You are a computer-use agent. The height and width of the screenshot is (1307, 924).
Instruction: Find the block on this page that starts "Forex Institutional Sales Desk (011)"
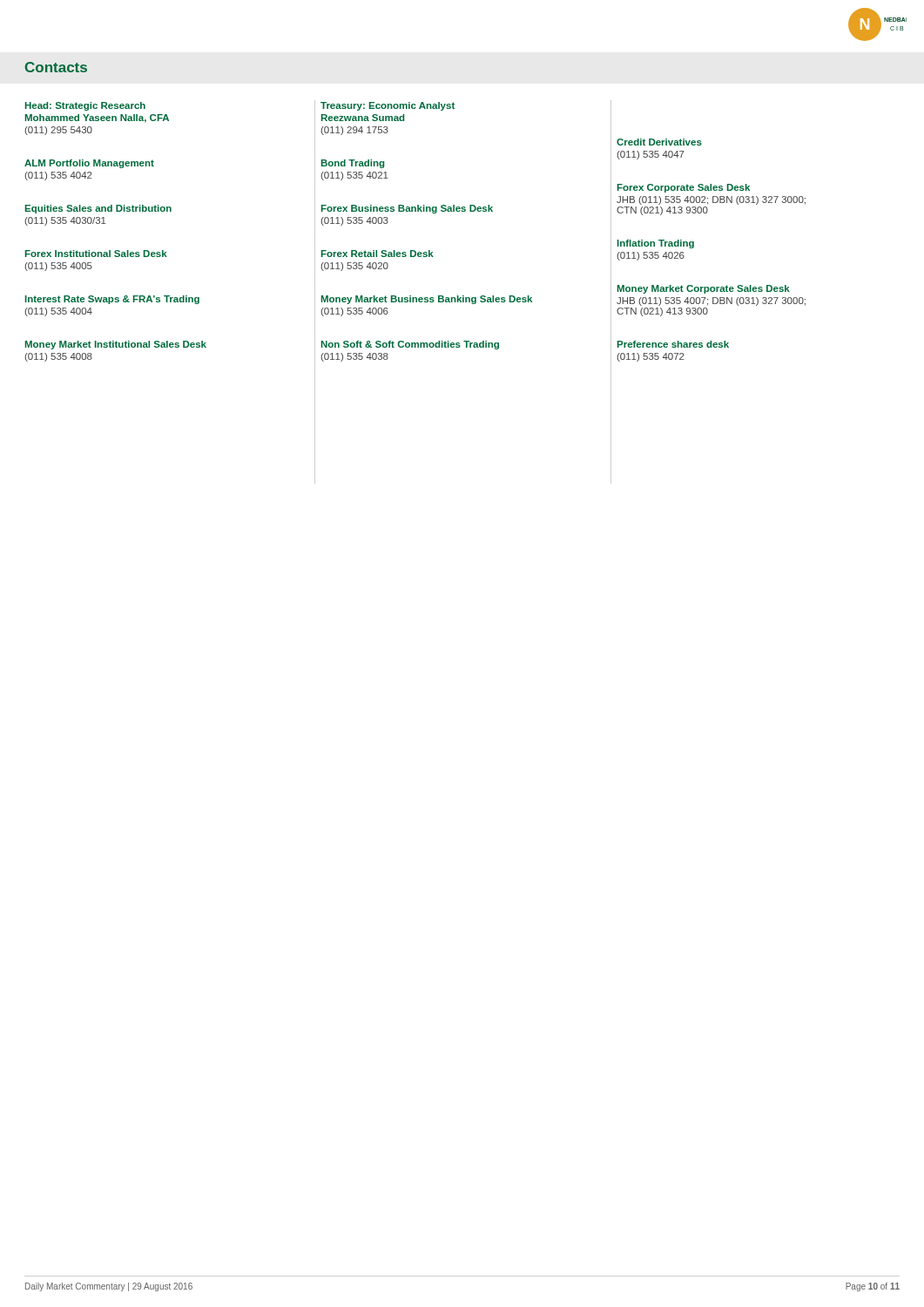click(162, 260)
